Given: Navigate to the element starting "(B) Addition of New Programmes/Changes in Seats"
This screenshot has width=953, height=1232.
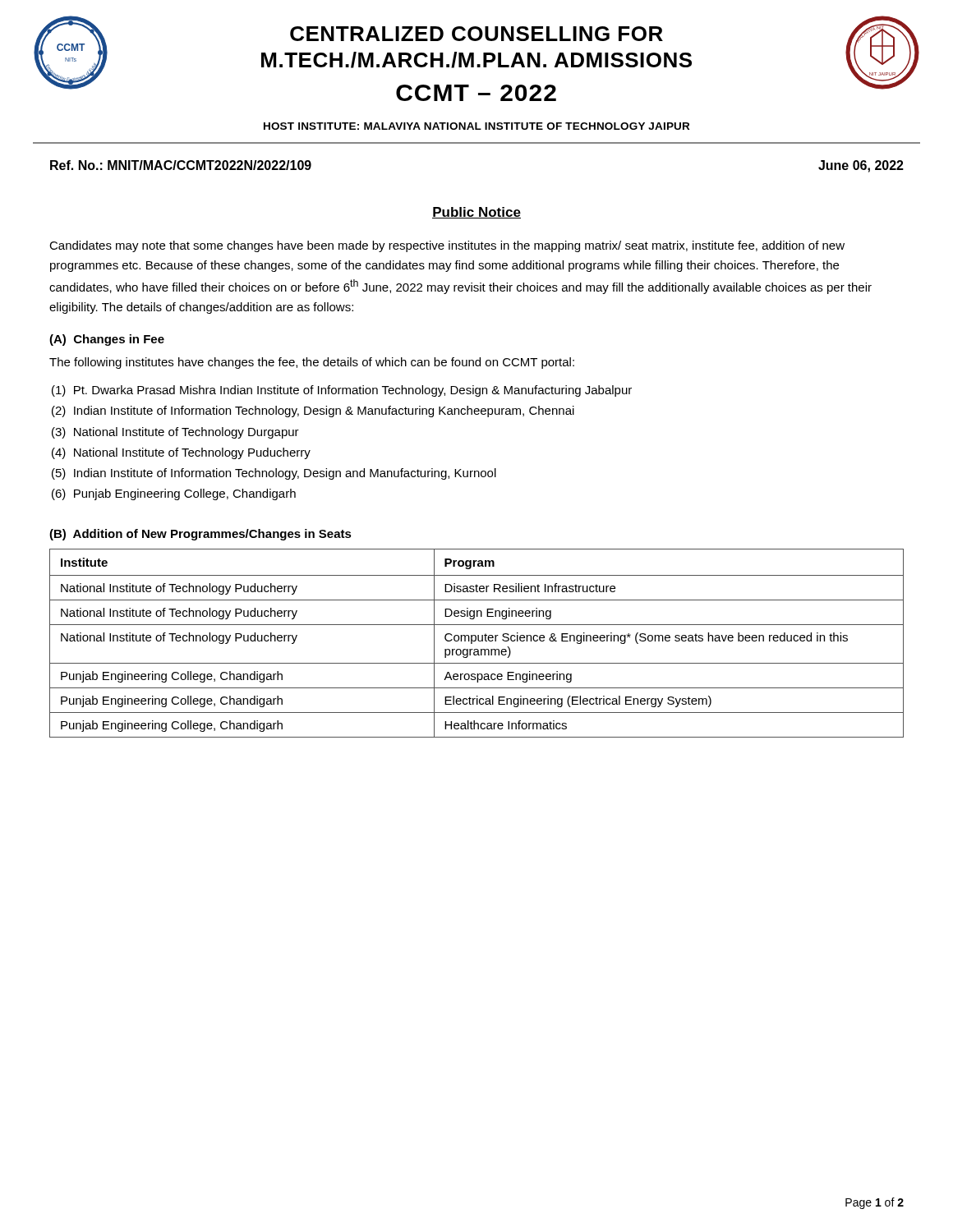Looking at the screenshot, I should pos(200,533).
